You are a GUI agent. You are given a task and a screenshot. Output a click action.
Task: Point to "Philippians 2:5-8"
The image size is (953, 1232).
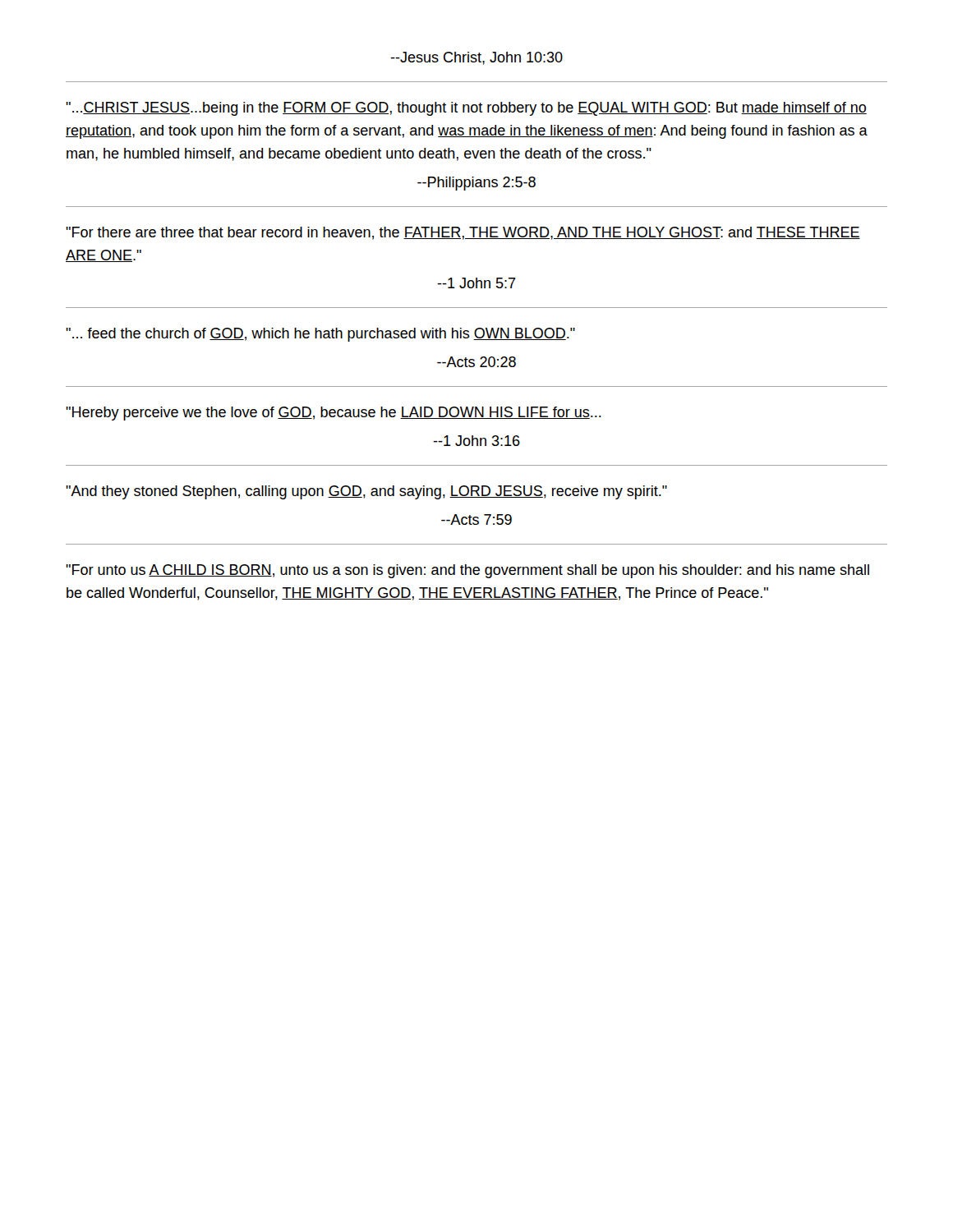point(476,182)
